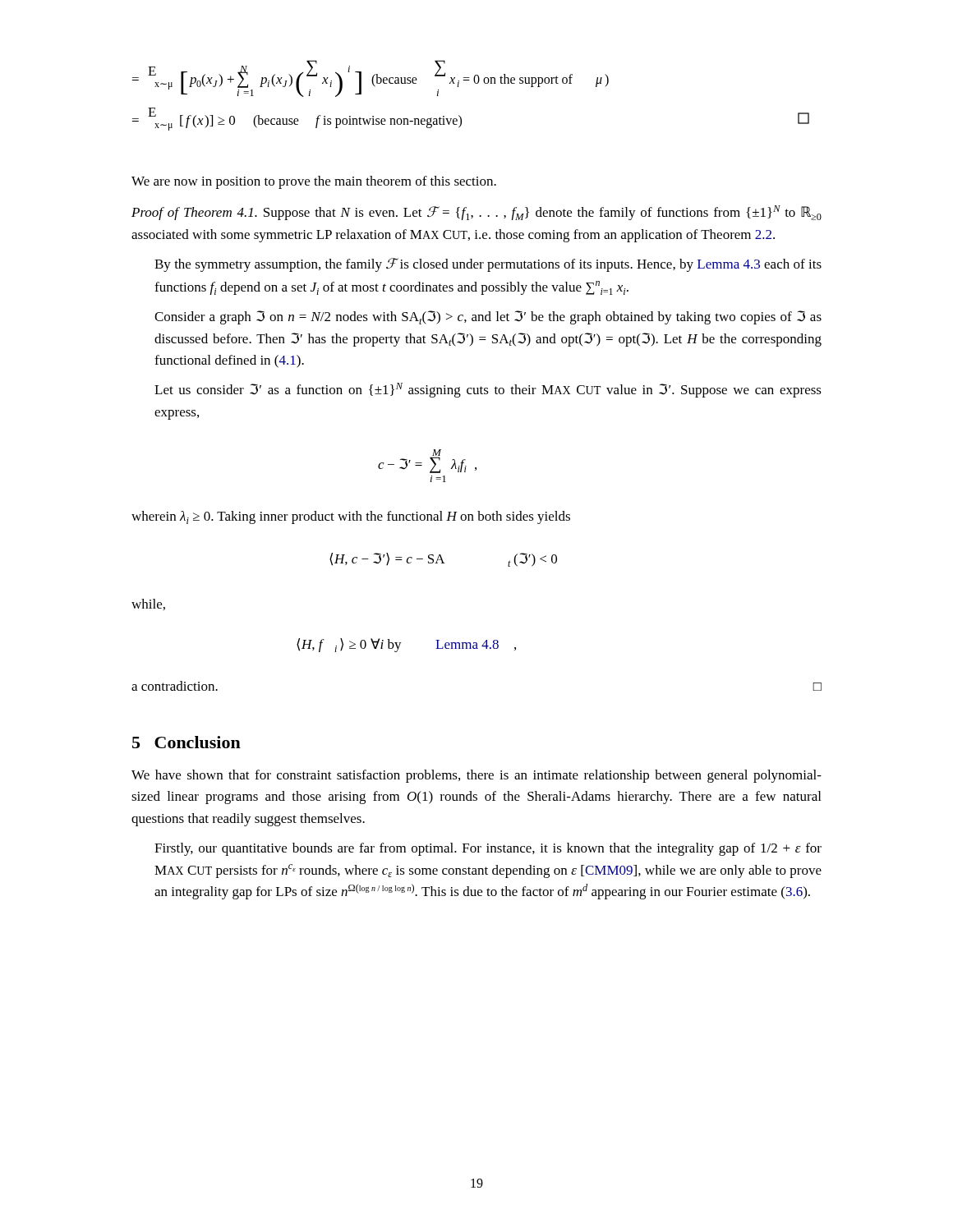
Task: Point to the region starting "c − ℑ′"
Action: coord(476,462)
